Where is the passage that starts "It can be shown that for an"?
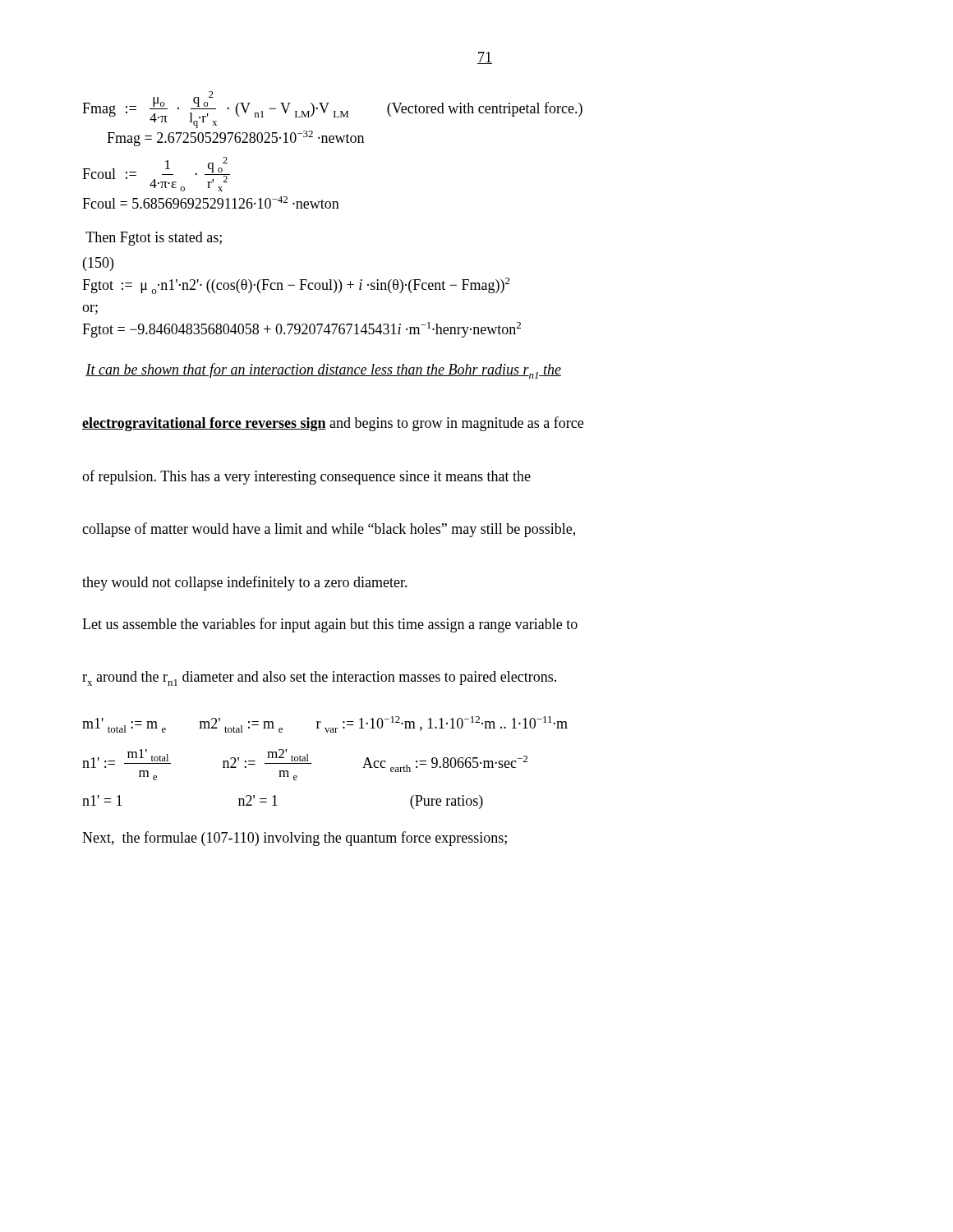This screenshot has height=1232, width=953. click(x=333, y=476)
